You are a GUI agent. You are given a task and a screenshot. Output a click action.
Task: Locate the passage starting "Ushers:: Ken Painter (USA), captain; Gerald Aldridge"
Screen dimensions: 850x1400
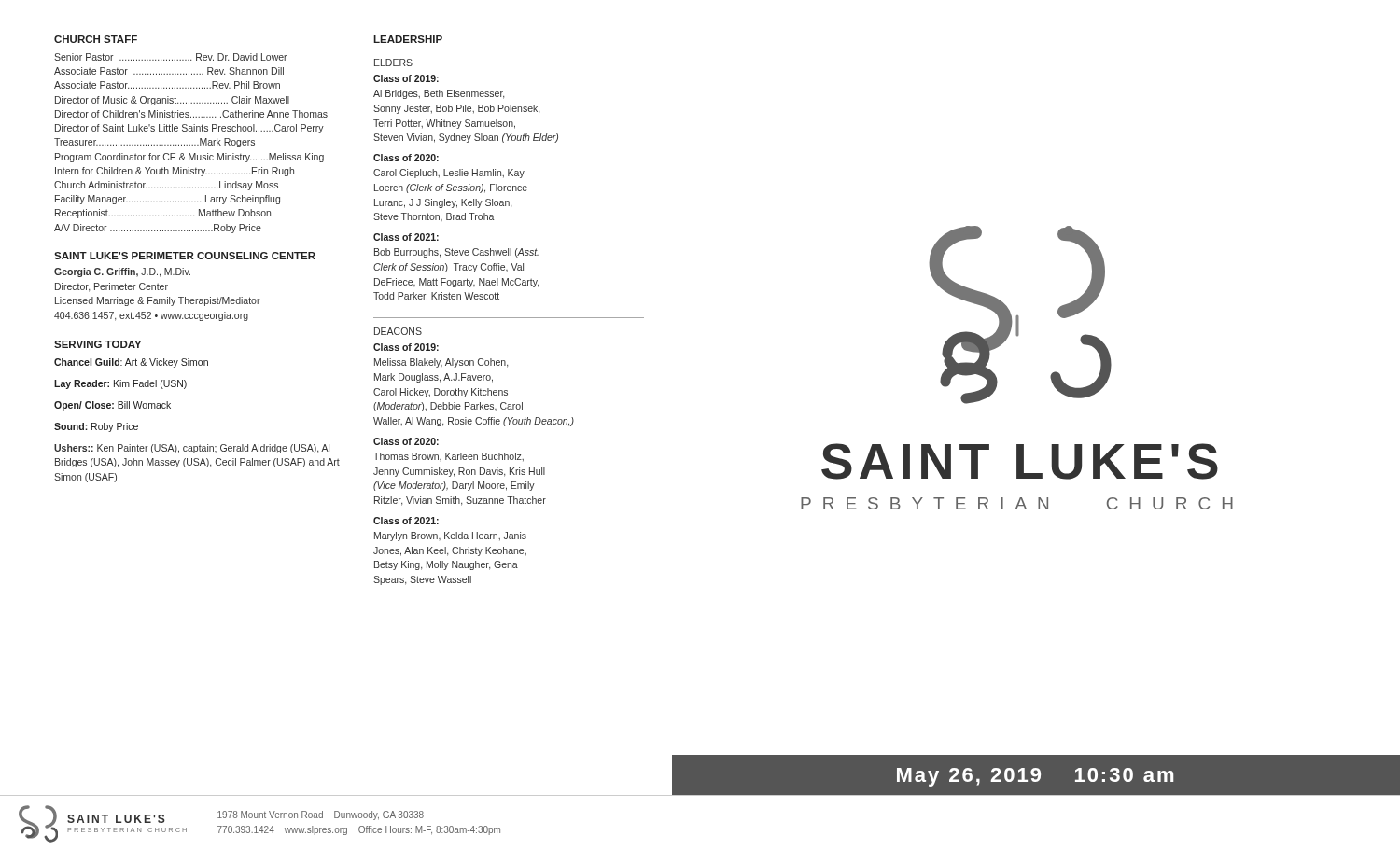(197, 462)
